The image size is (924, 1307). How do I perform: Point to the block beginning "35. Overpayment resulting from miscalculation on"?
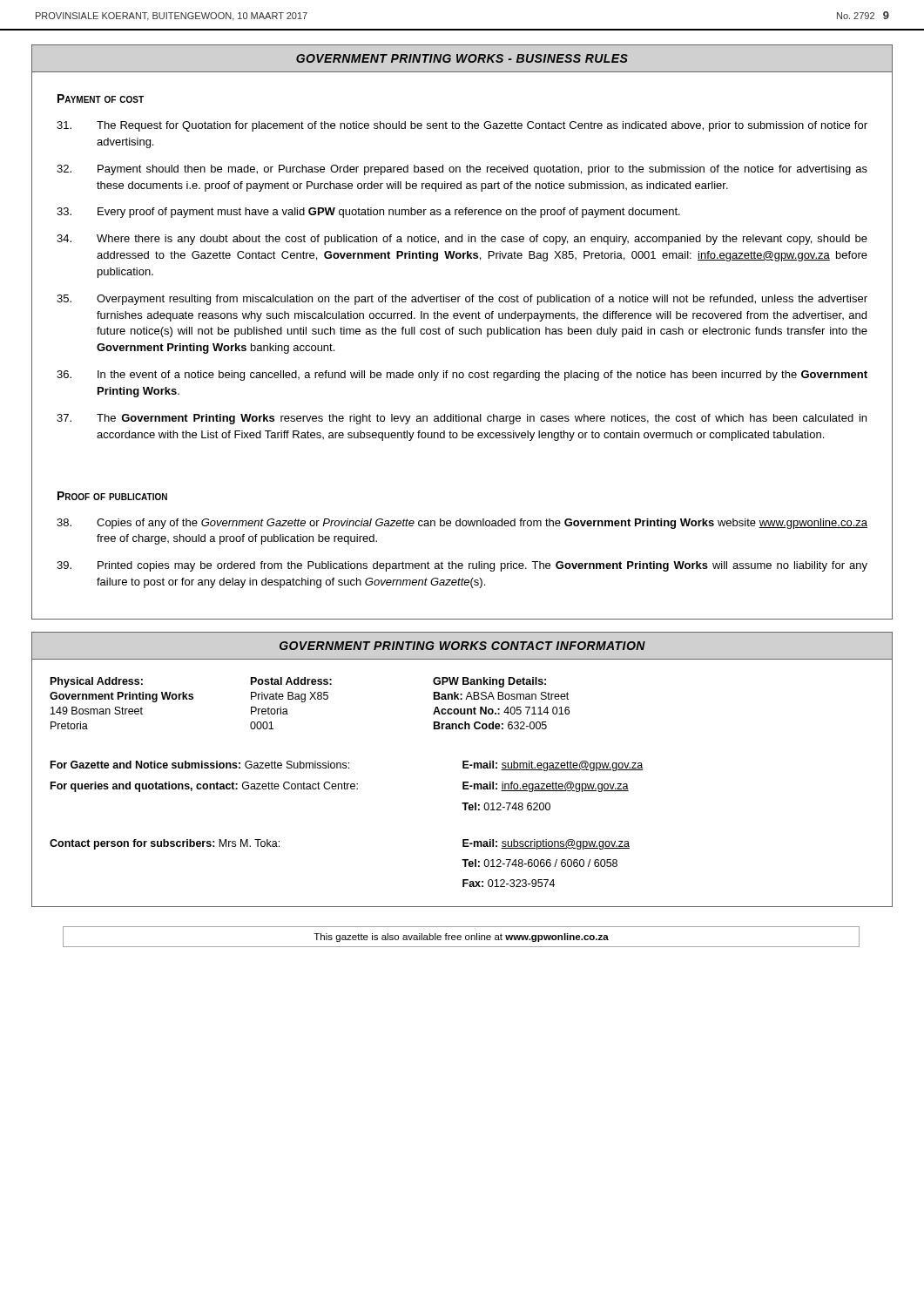(462, 324)
